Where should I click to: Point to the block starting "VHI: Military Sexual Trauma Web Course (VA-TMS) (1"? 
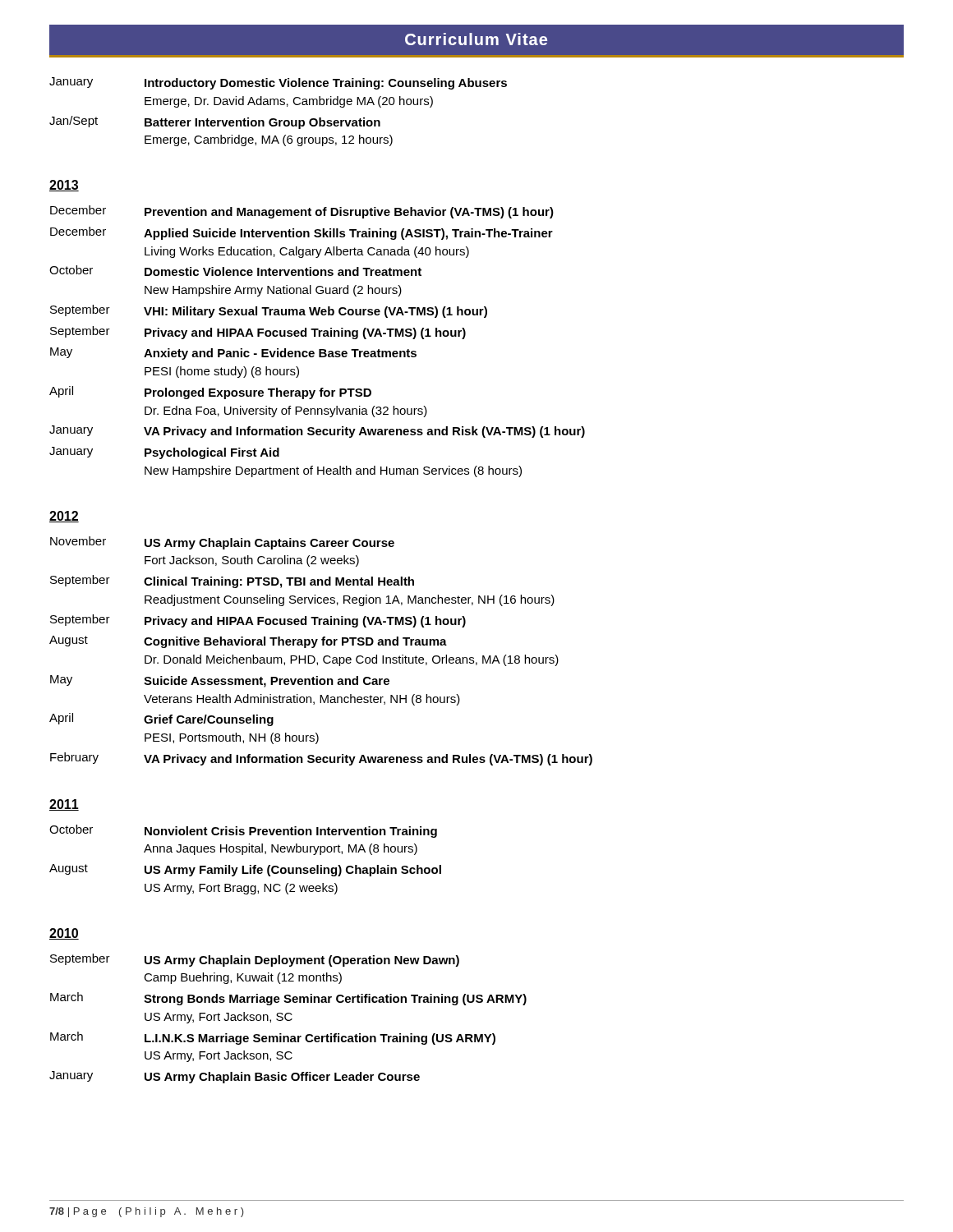(316, 311)
